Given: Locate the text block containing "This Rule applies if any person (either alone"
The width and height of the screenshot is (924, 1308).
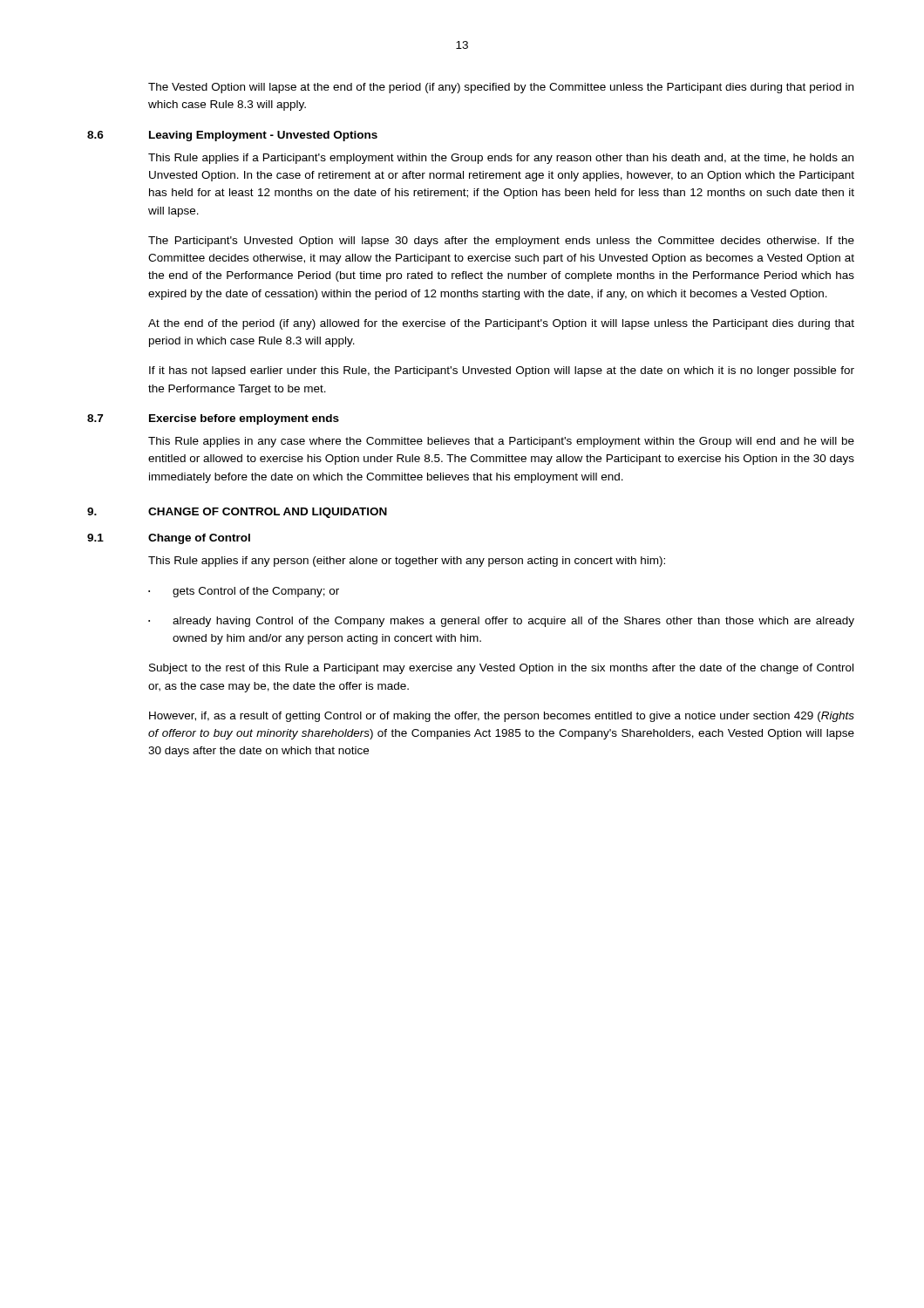Looking at the screenshot, I should 407,560.
